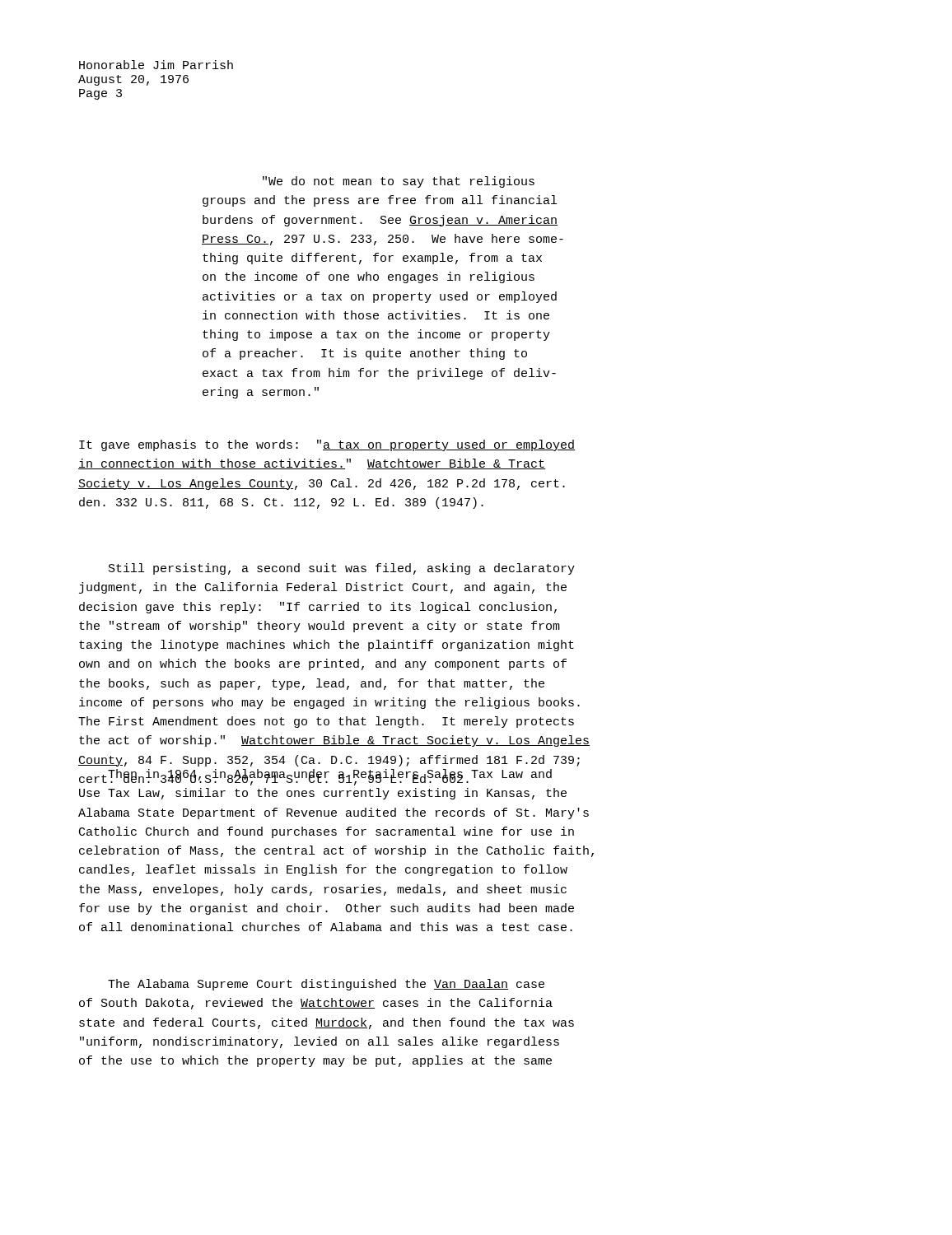Click the passage that begins "It gave emphasis to the words: "a"
Viewport: 952px width, 1235px height.
327,475
